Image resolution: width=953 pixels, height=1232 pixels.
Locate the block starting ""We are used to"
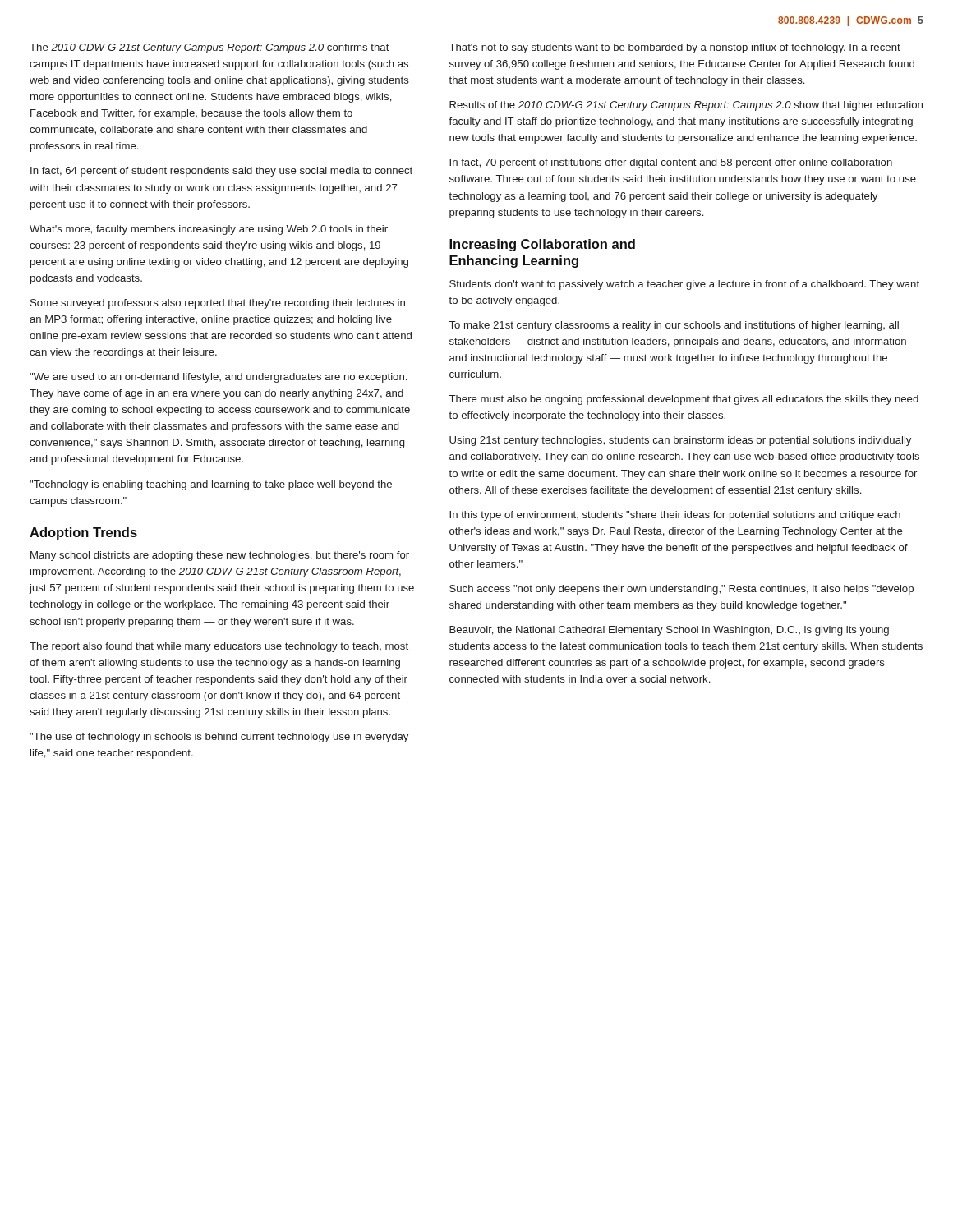pos(224,418)
